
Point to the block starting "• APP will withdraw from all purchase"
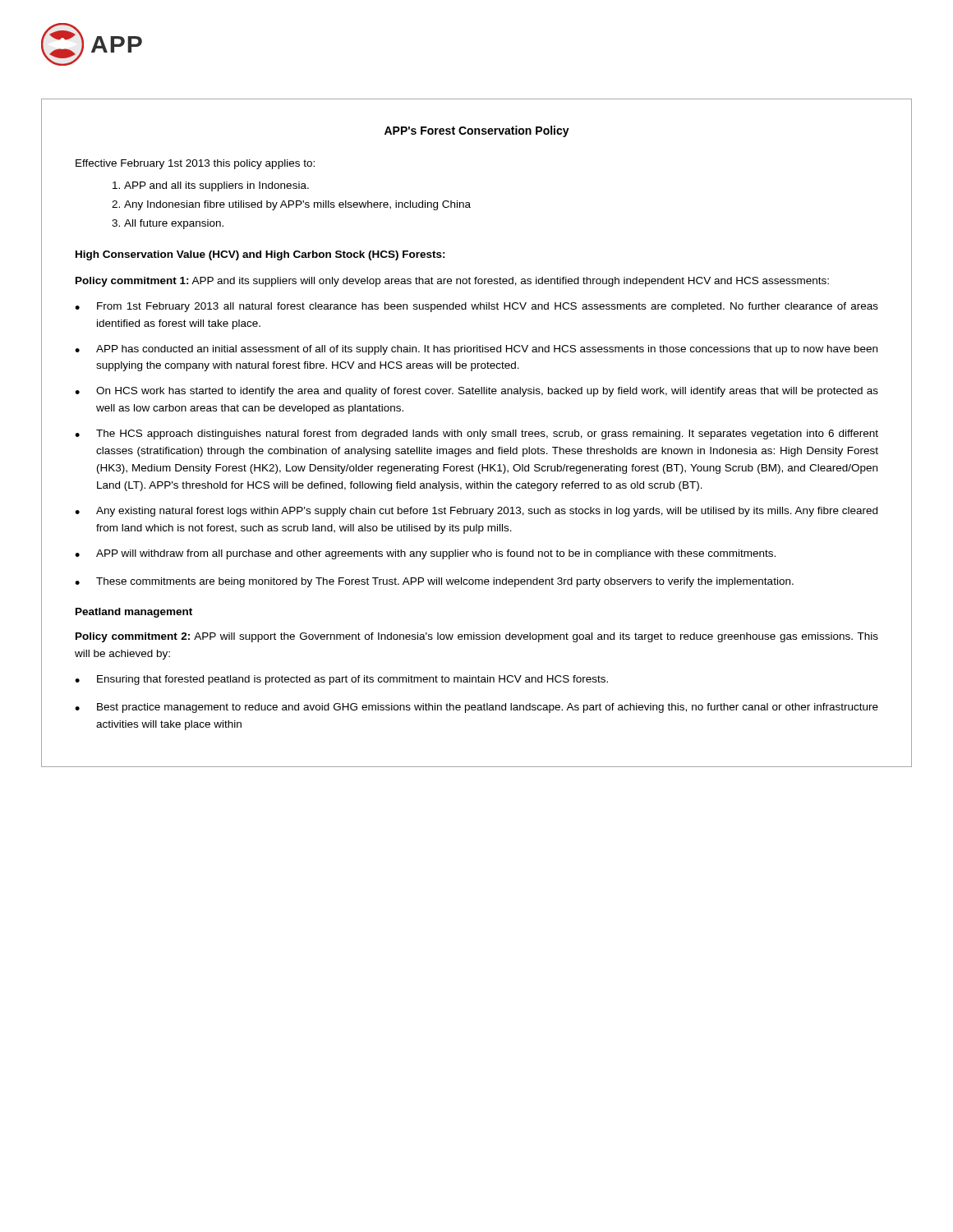476,555
